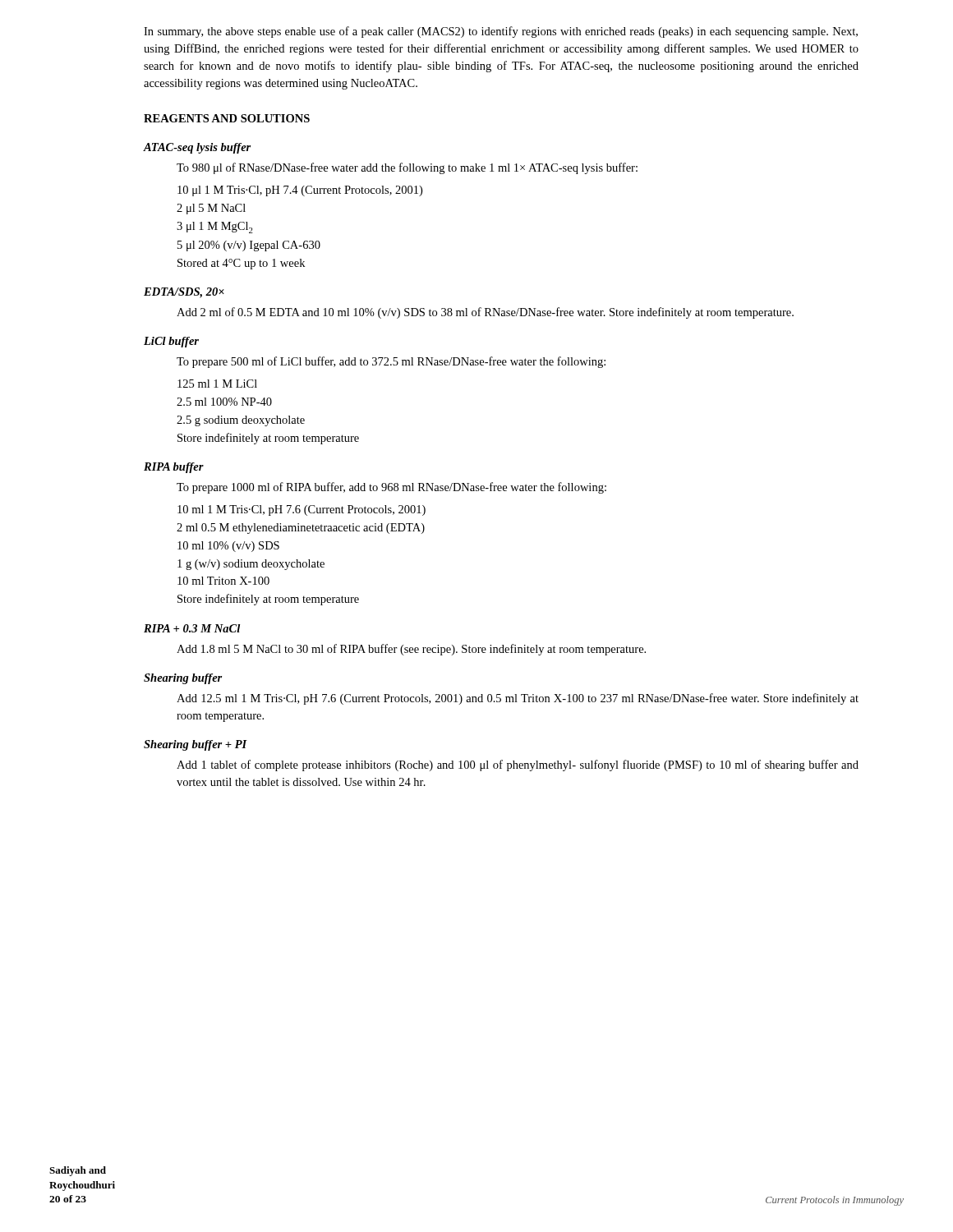This screenshot has width=953, height=1232.
Task: Point to the text starting "Add 2 ml of 0.5 M EDTA"
Action: point(485,312)
